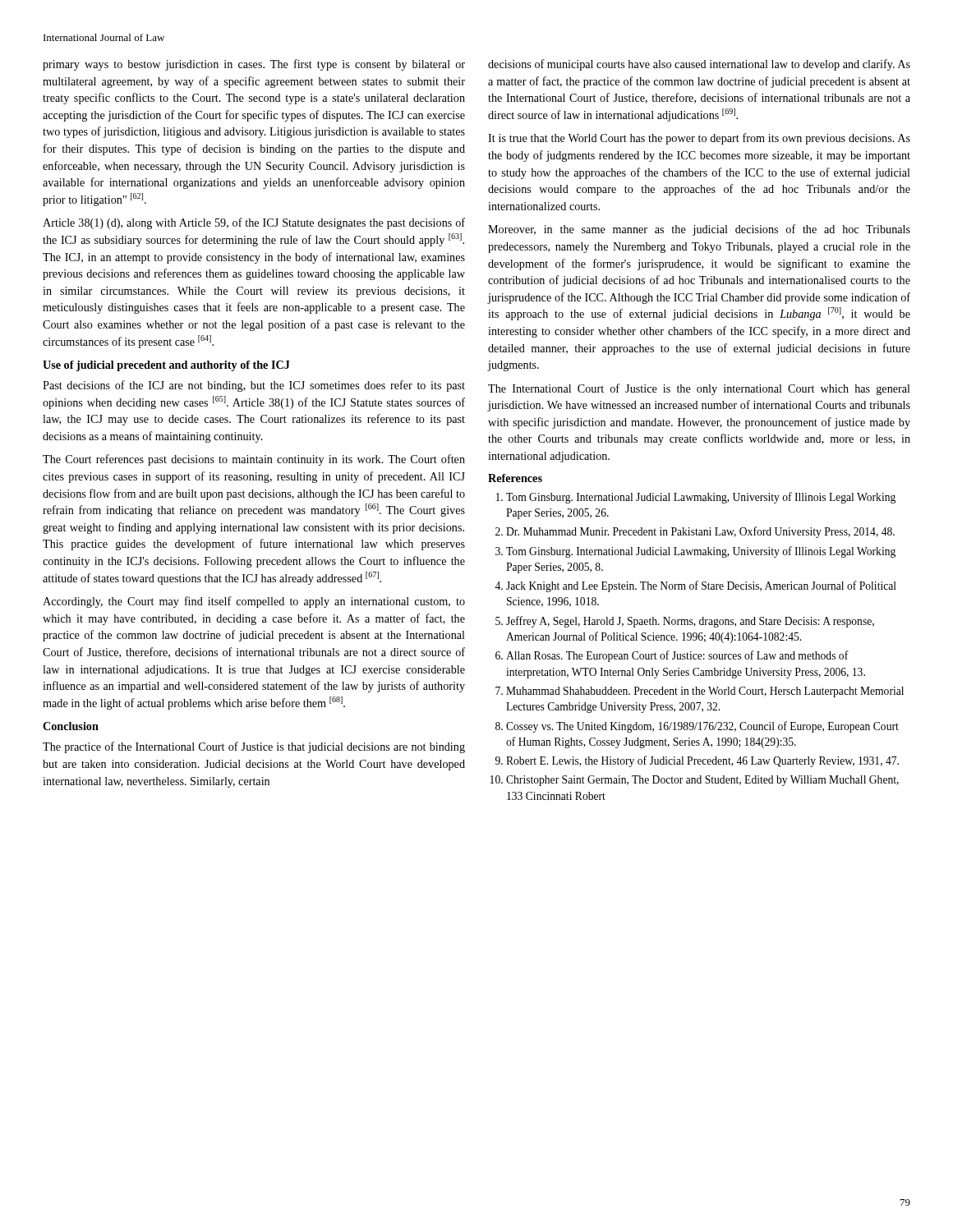Where is the passage that starts "Past decisions of the ICJ"?
953x1232 pixels.
(254, 411)
